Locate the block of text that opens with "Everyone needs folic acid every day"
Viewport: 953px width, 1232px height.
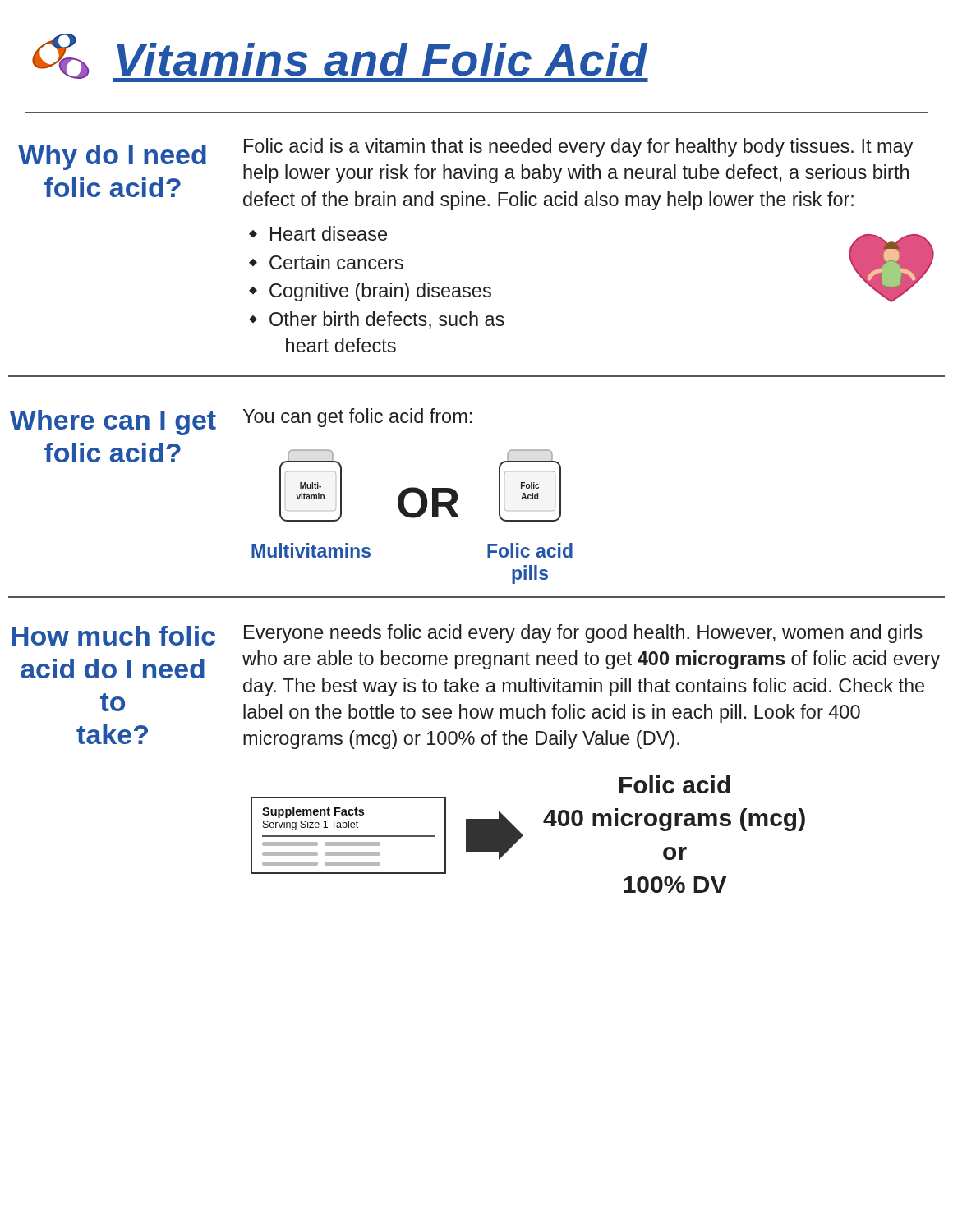coord(591,685)
